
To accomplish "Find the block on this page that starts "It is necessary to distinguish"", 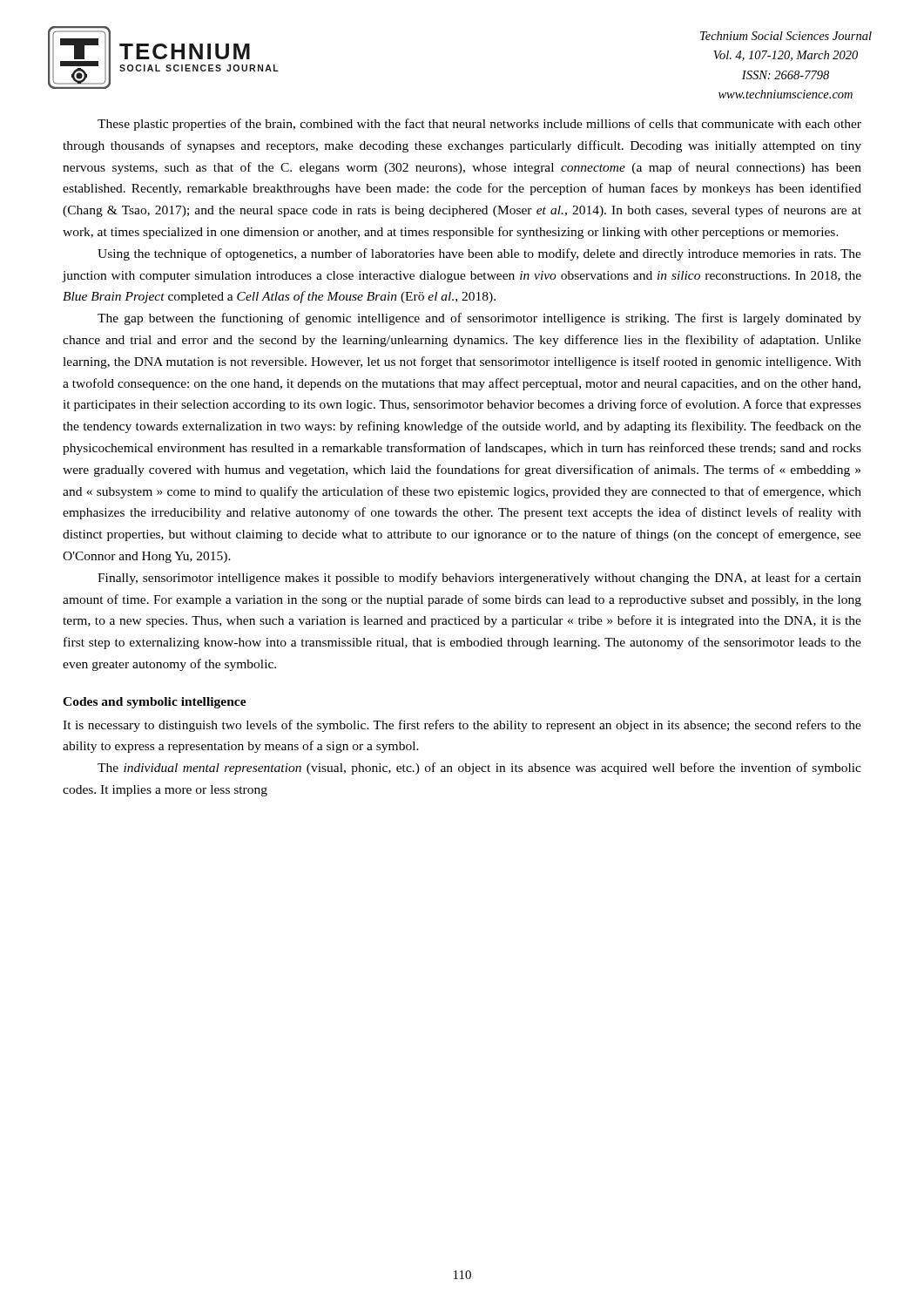I will [462, 736].
